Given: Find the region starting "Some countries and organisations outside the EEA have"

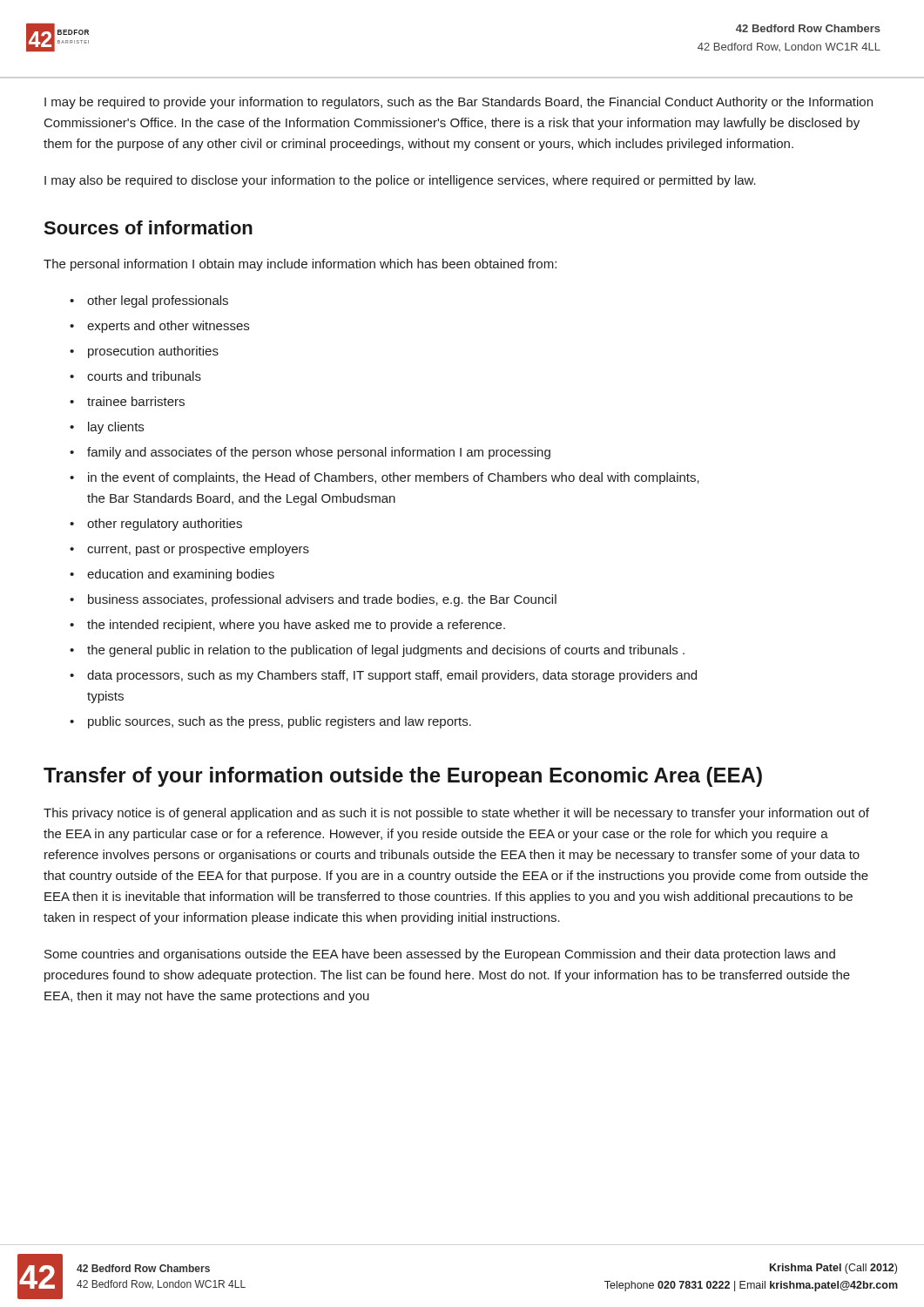Looking at the screenshot, I should 447,975.
